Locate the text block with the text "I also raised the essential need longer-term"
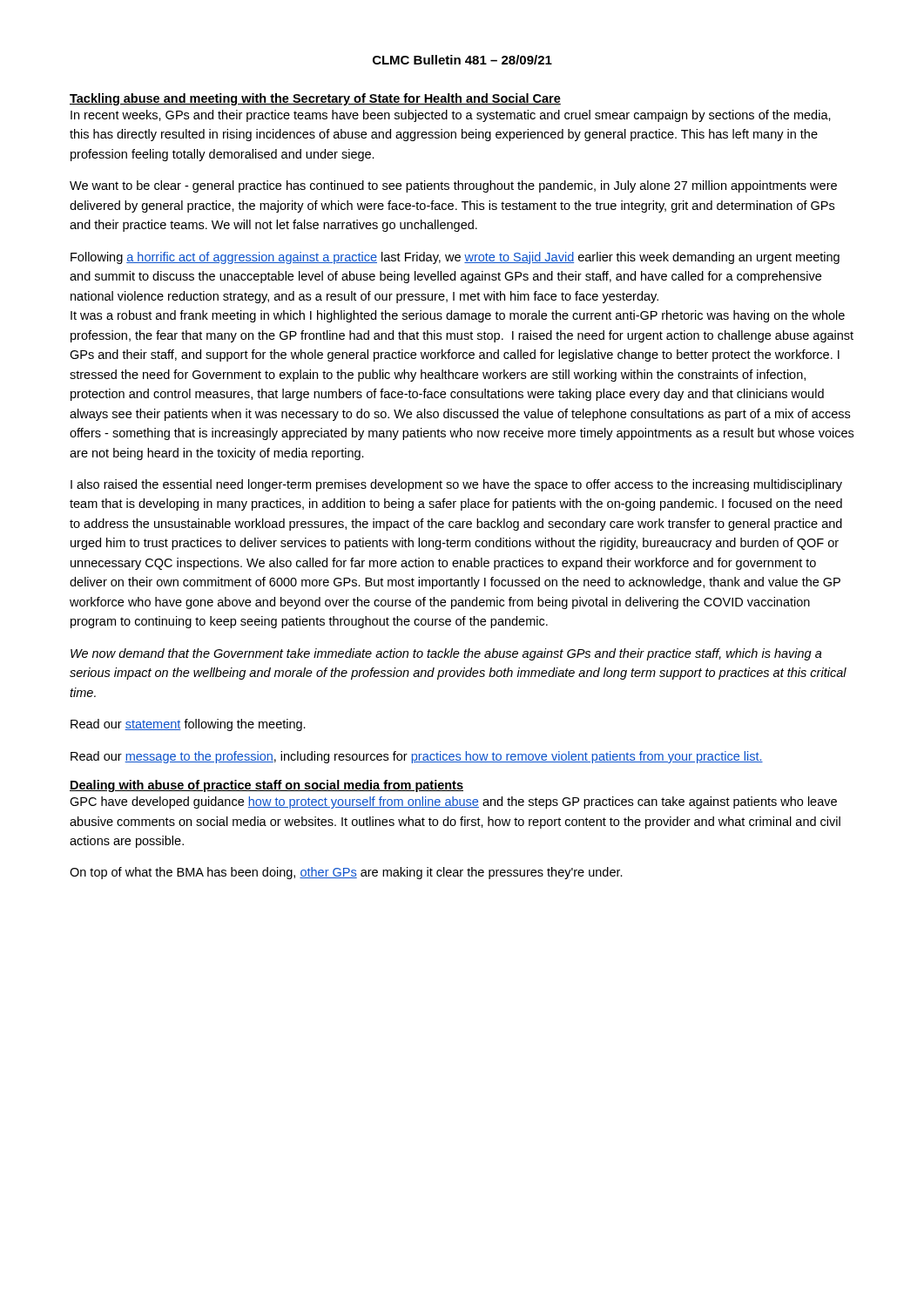Screen dimensions: 1307x924 tap(456, 553)
